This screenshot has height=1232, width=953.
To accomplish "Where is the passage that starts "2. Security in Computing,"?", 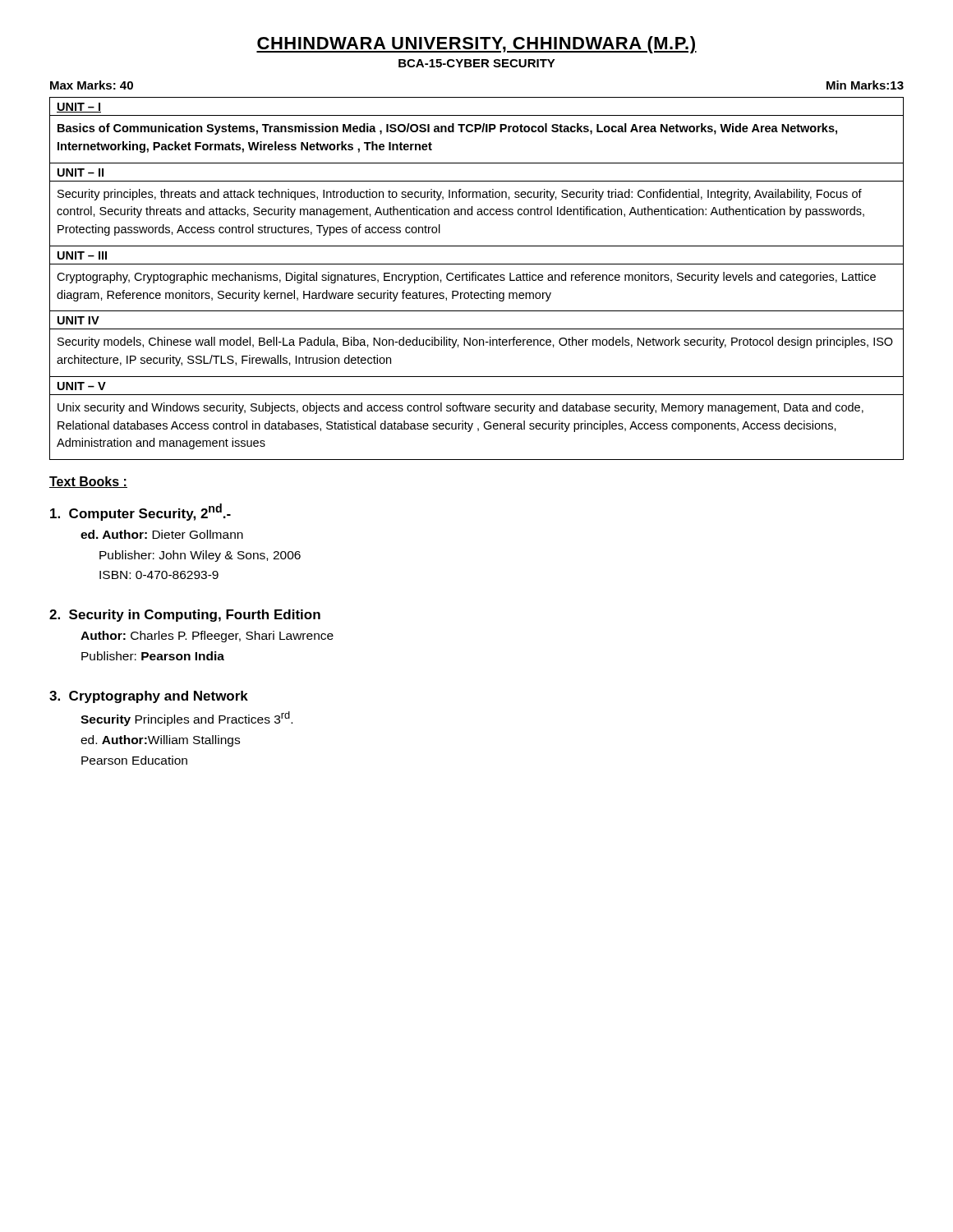I will 191,637.
